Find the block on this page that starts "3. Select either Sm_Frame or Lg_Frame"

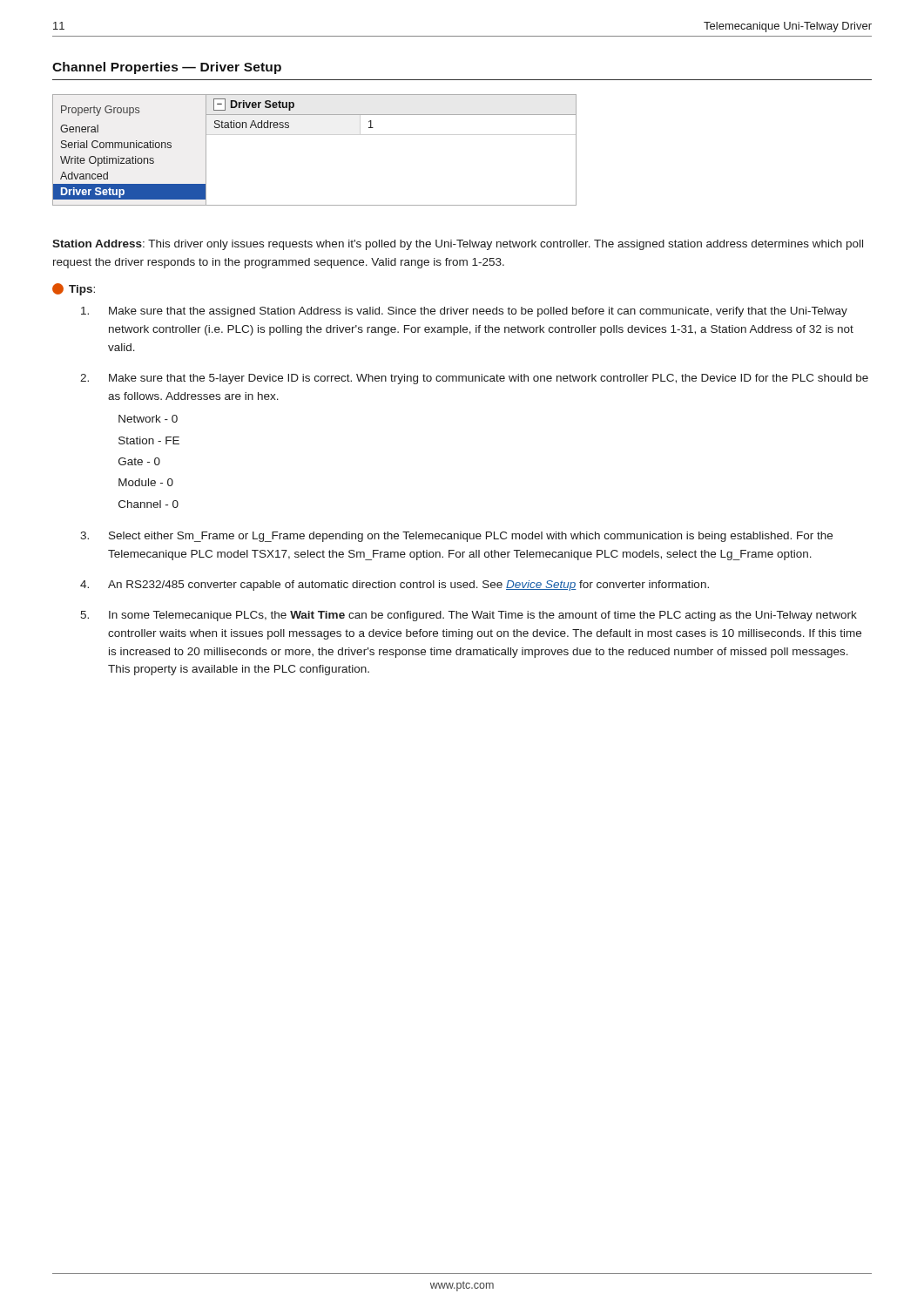pyautogui.click(x=476, y=545)
